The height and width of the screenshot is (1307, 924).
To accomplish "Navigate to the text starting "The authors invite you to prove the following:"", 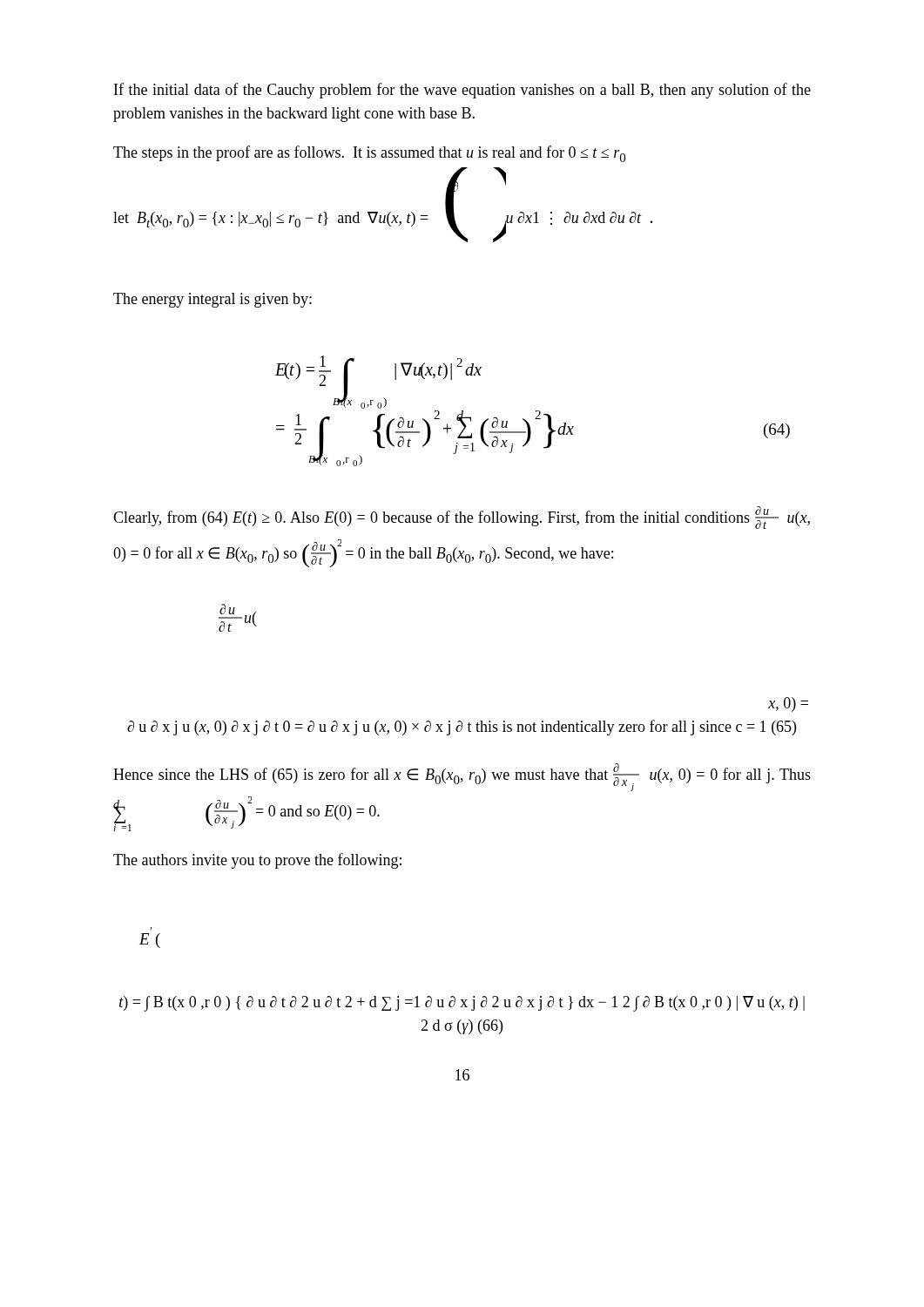I will pos(258,860).
